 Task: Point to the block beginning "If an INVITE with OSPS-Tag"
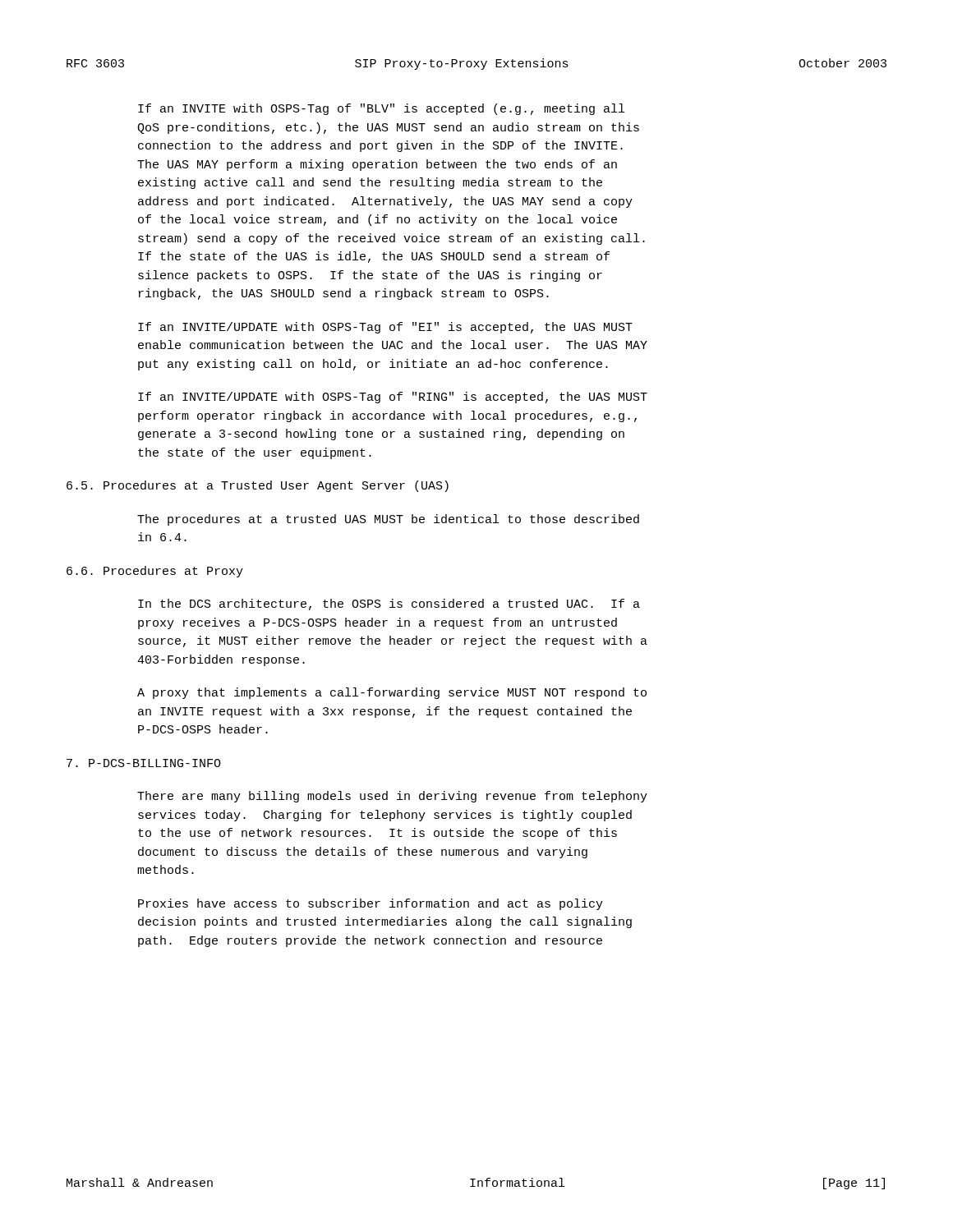[x=381, y=202]
